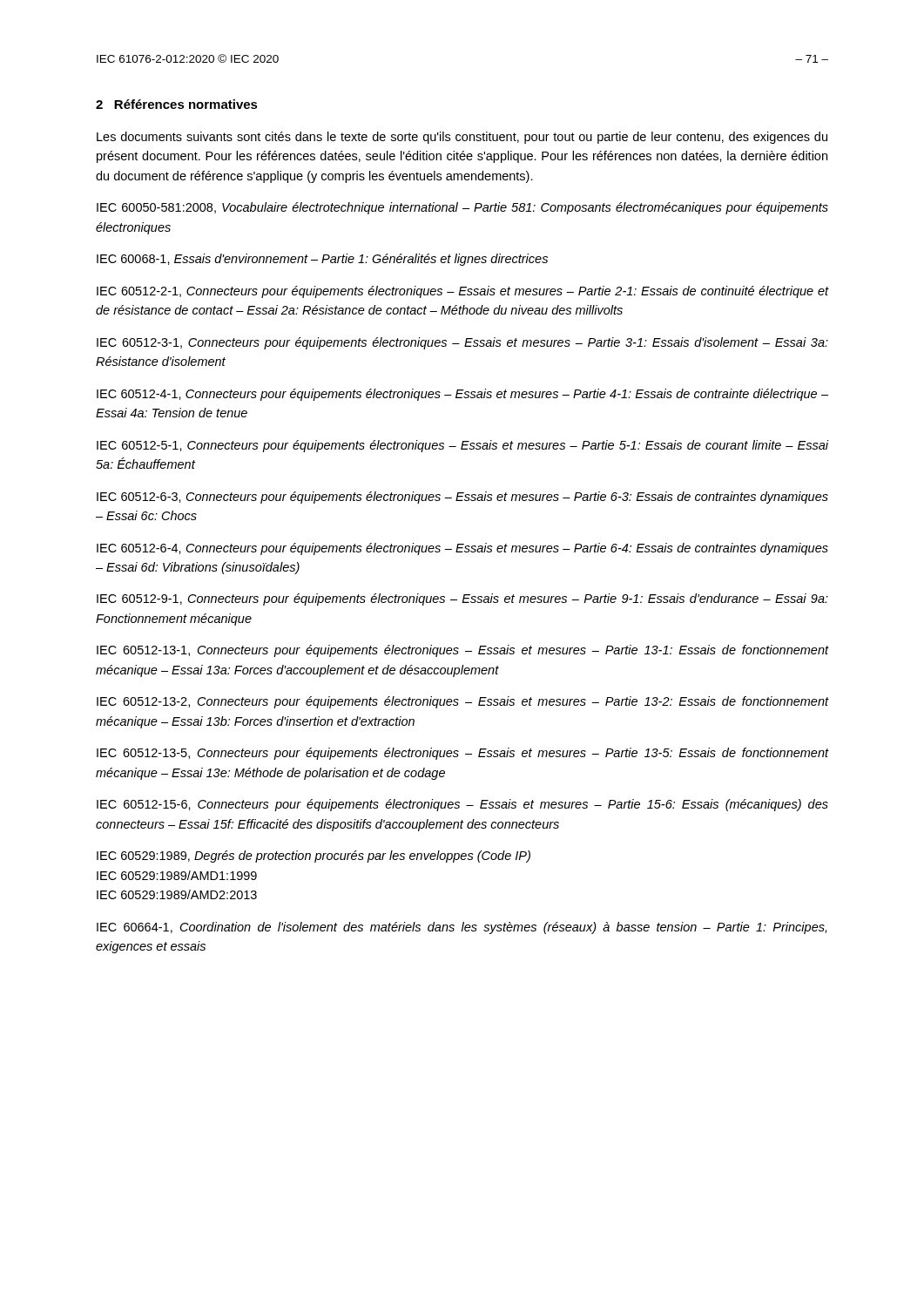Screen dimensions: 1307x924
Task: Click on the list item that says "IEC 60512-9-1, Connecteurs pour"
Action: coord(462,609)
